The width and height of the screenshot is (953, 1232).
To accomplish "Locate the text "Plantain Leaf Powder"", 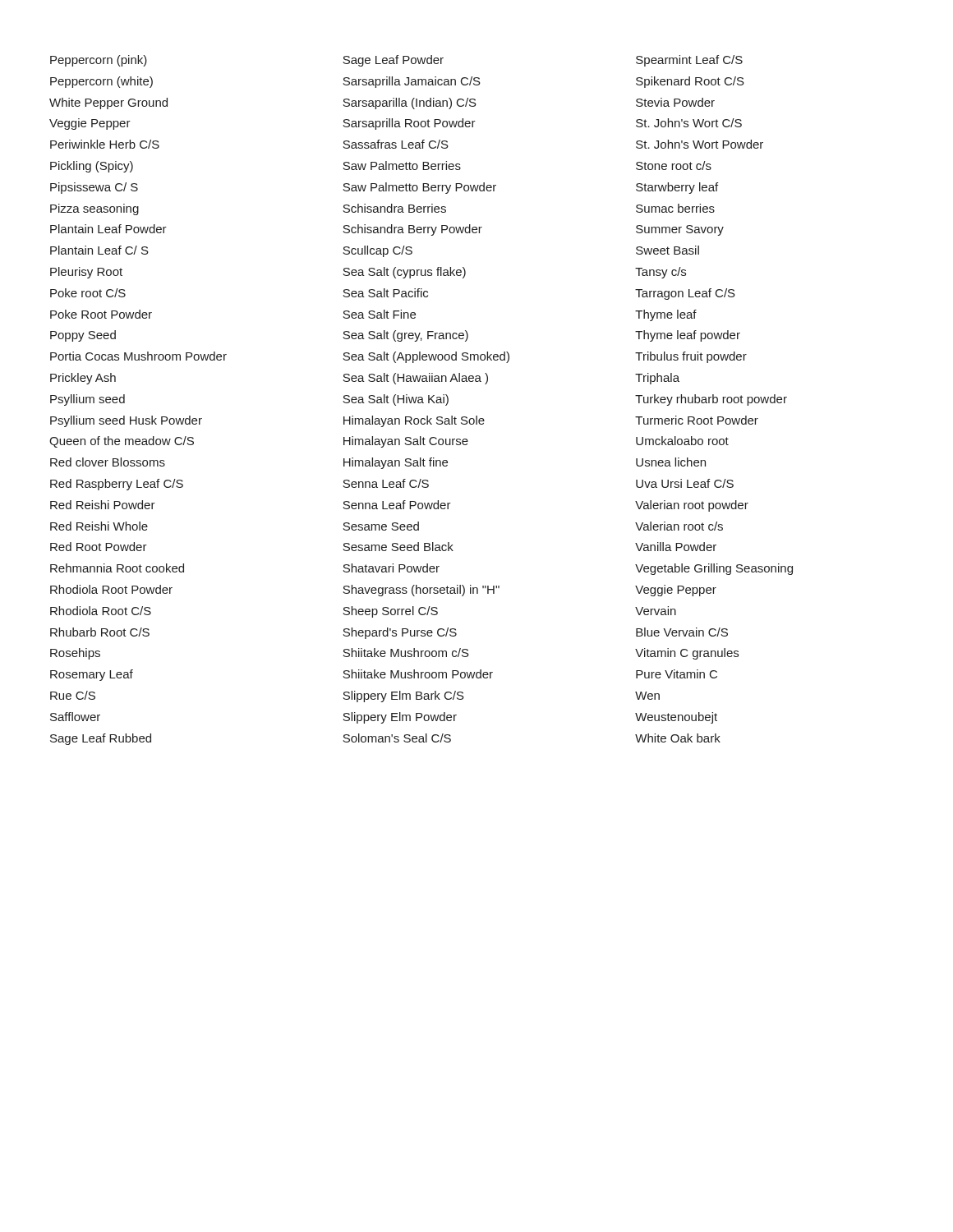I will click(108, 229).
